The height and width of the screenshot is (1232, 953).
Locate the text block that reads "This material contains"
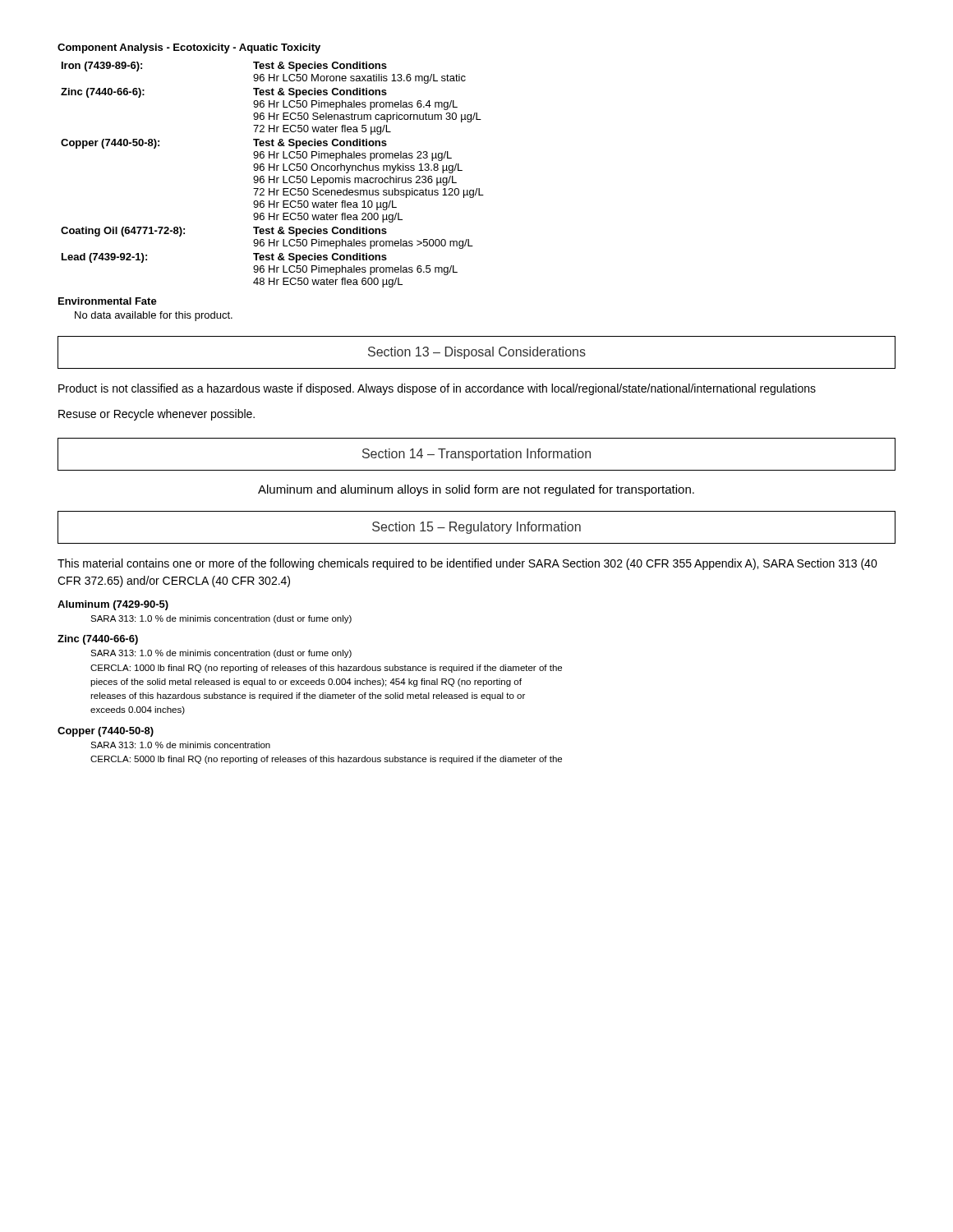pos(467,572)
